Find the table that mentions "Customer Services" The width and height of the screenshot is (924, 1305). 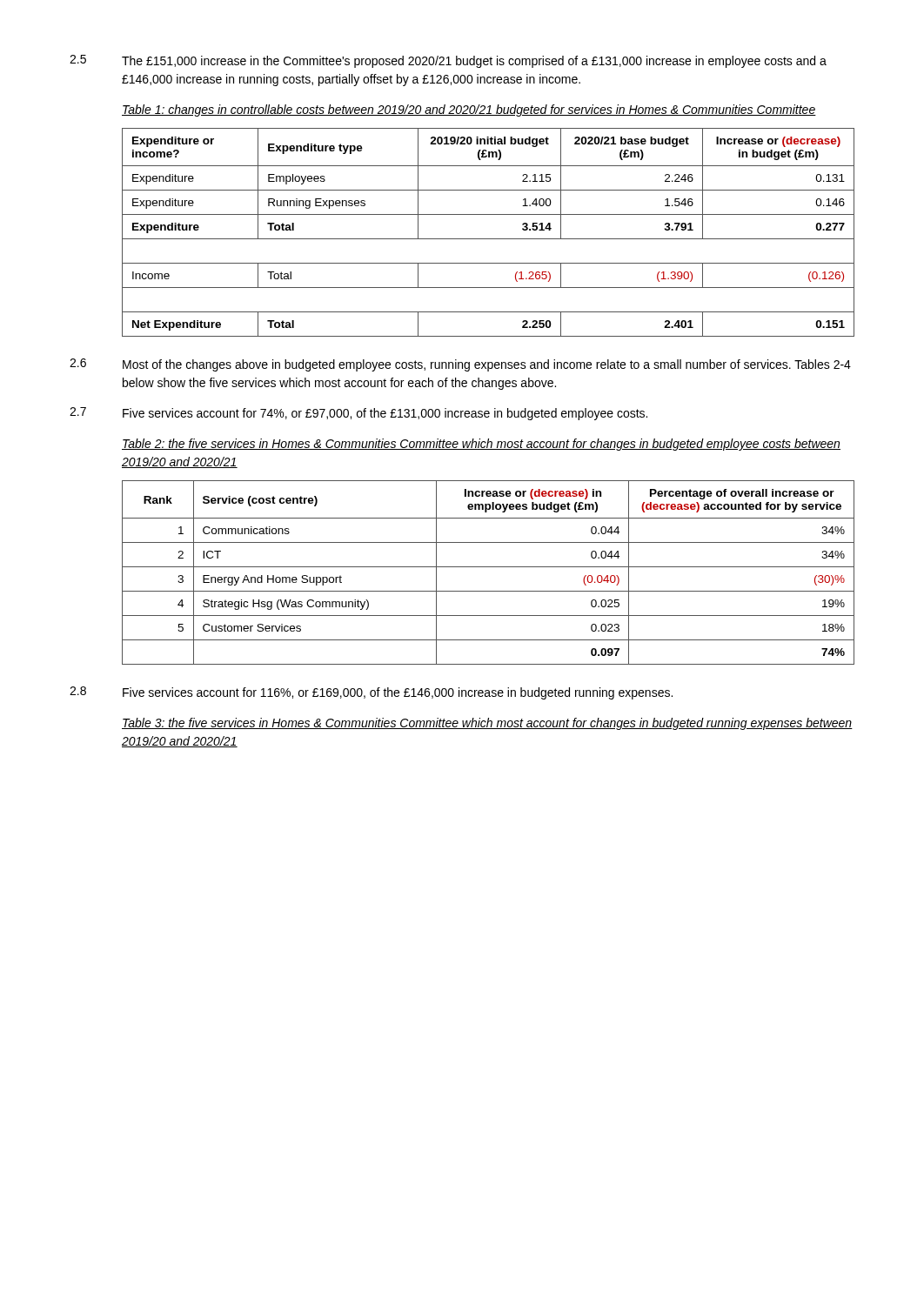coord(462,572)
